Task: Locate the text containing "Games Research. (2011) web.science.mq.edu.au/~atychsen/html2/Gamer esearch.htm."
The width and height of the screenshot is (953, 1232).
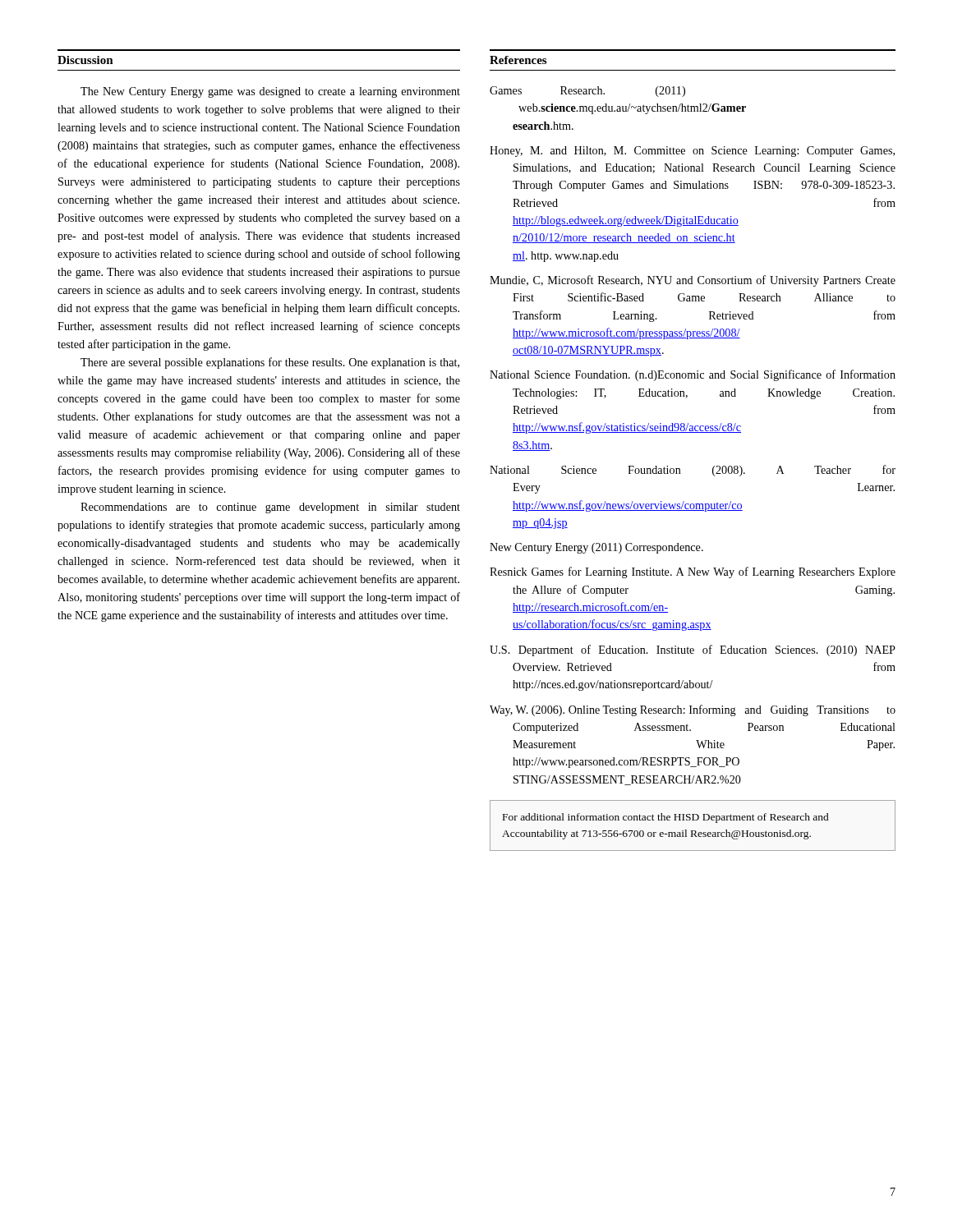Action: [618, 108]
